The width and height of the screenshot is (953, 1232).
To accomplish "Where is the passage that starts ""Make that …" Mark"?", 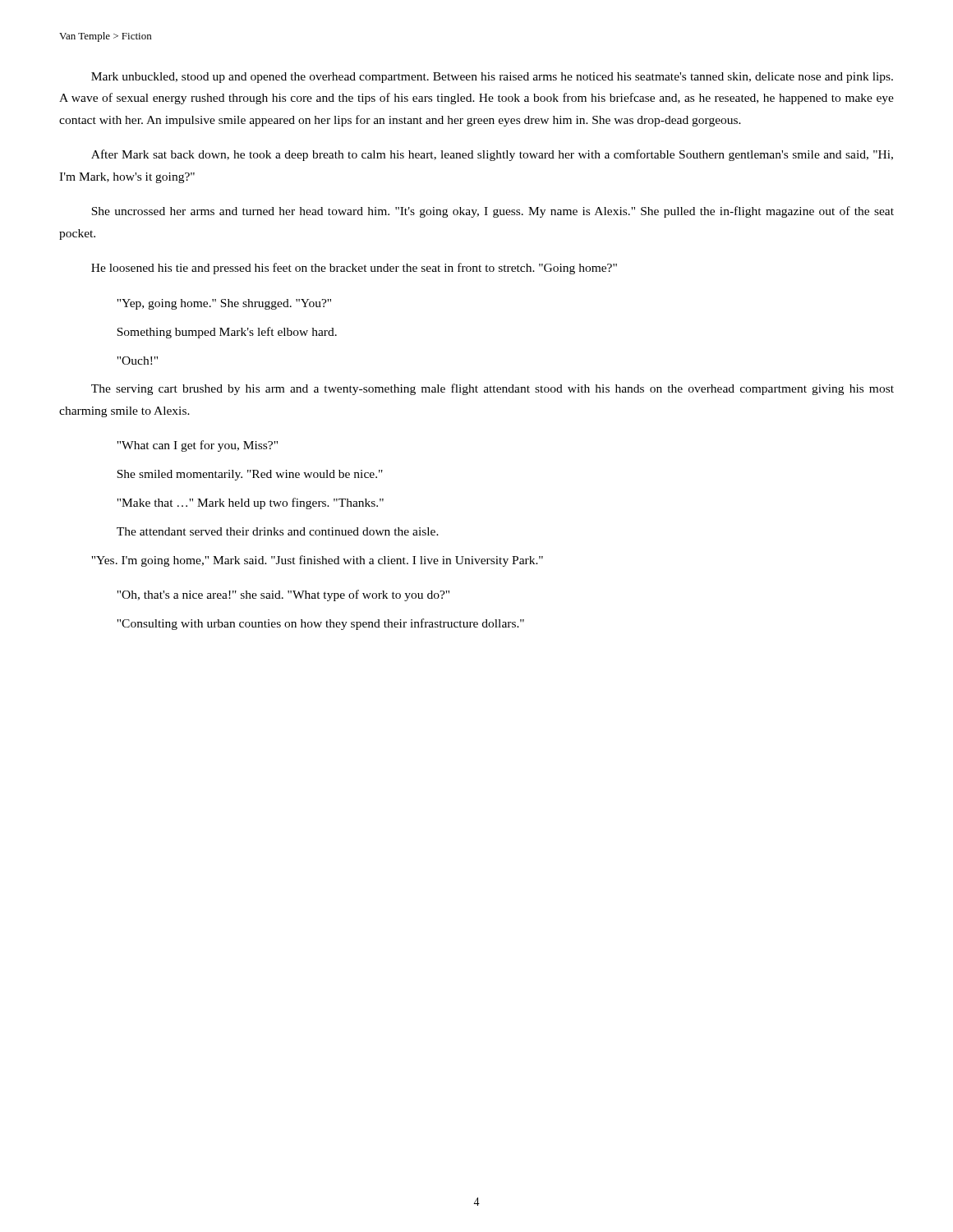I will pos(250,502).
